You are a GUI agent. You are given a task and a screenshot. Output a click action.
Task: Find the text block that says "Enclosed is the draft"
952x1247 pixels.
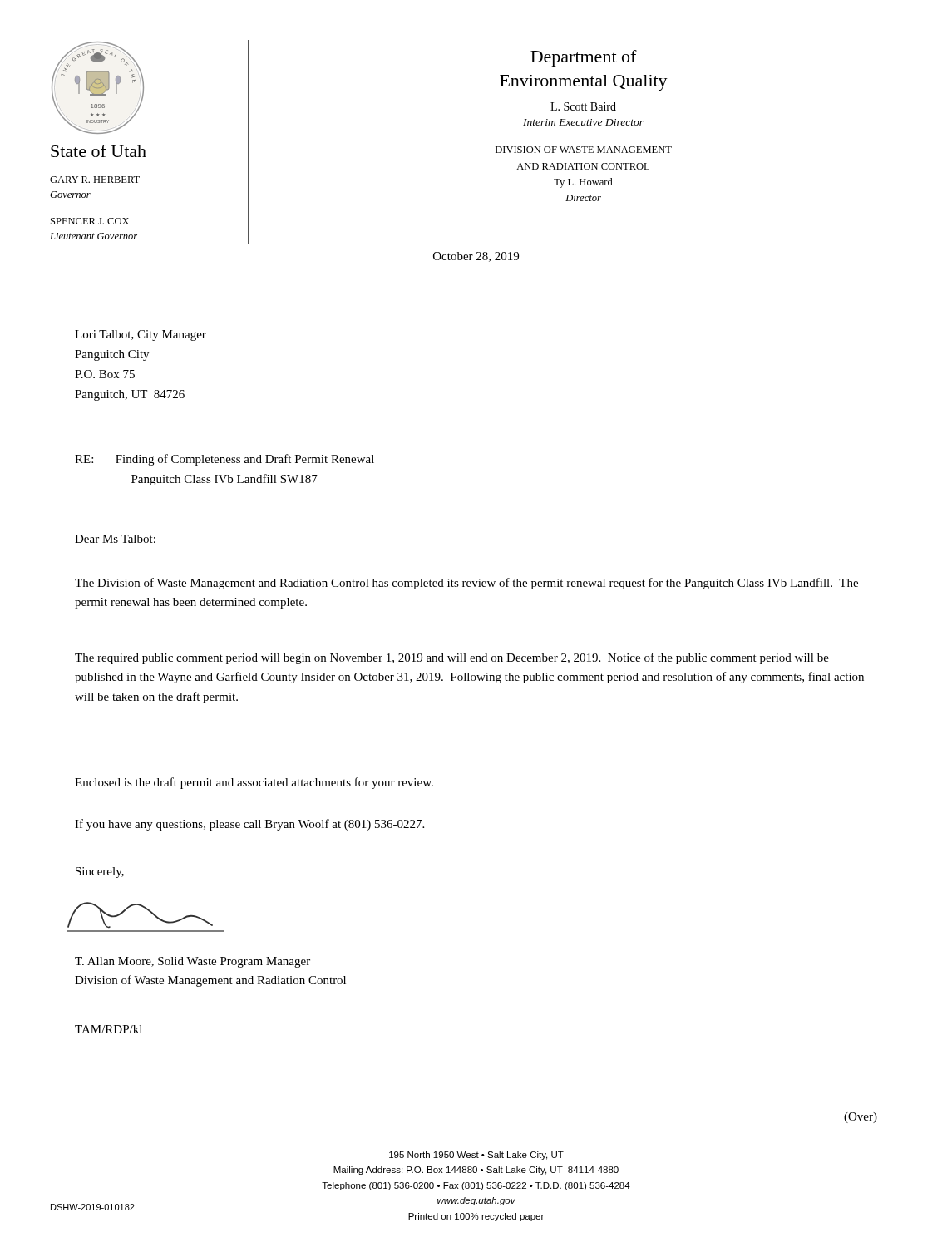pos(254,782)
